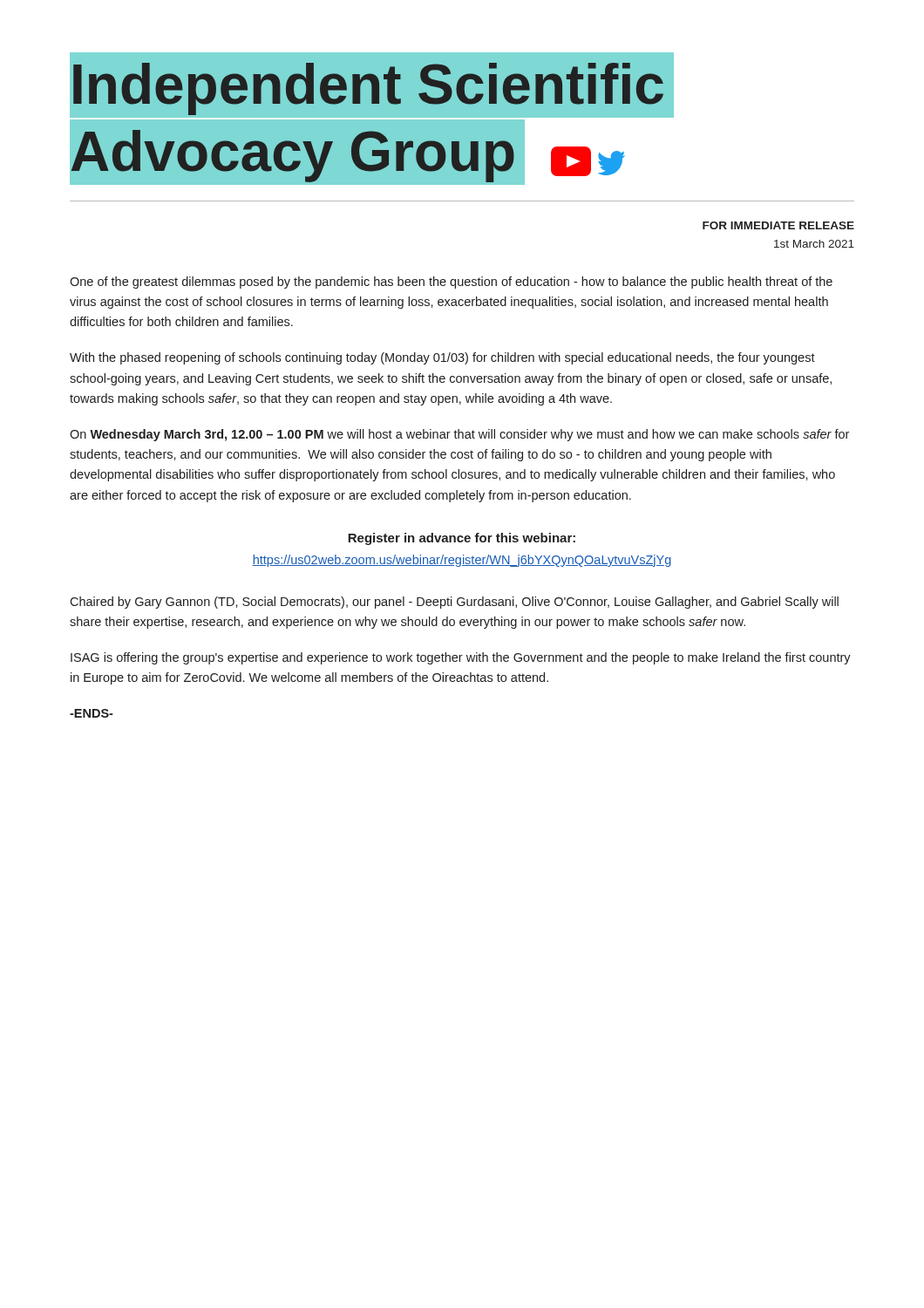This screenshot has height=1308, width=924.
Task: Locate the text that says "FOR IMMEDIATE RELEASE 1st March 2021"
Action: (x=778, y=225)
